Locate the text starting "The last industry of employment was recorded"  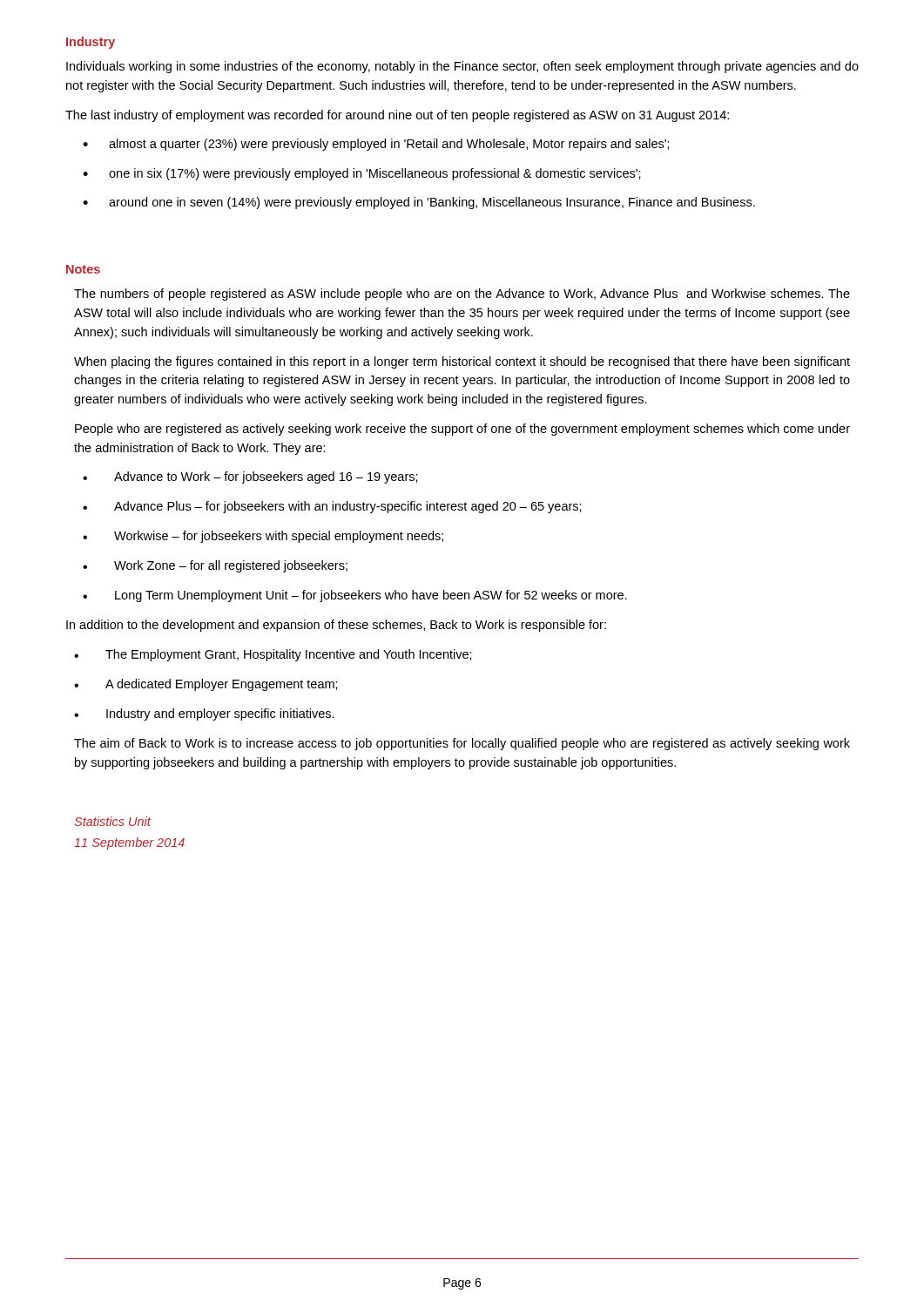[x=398, y=115]
